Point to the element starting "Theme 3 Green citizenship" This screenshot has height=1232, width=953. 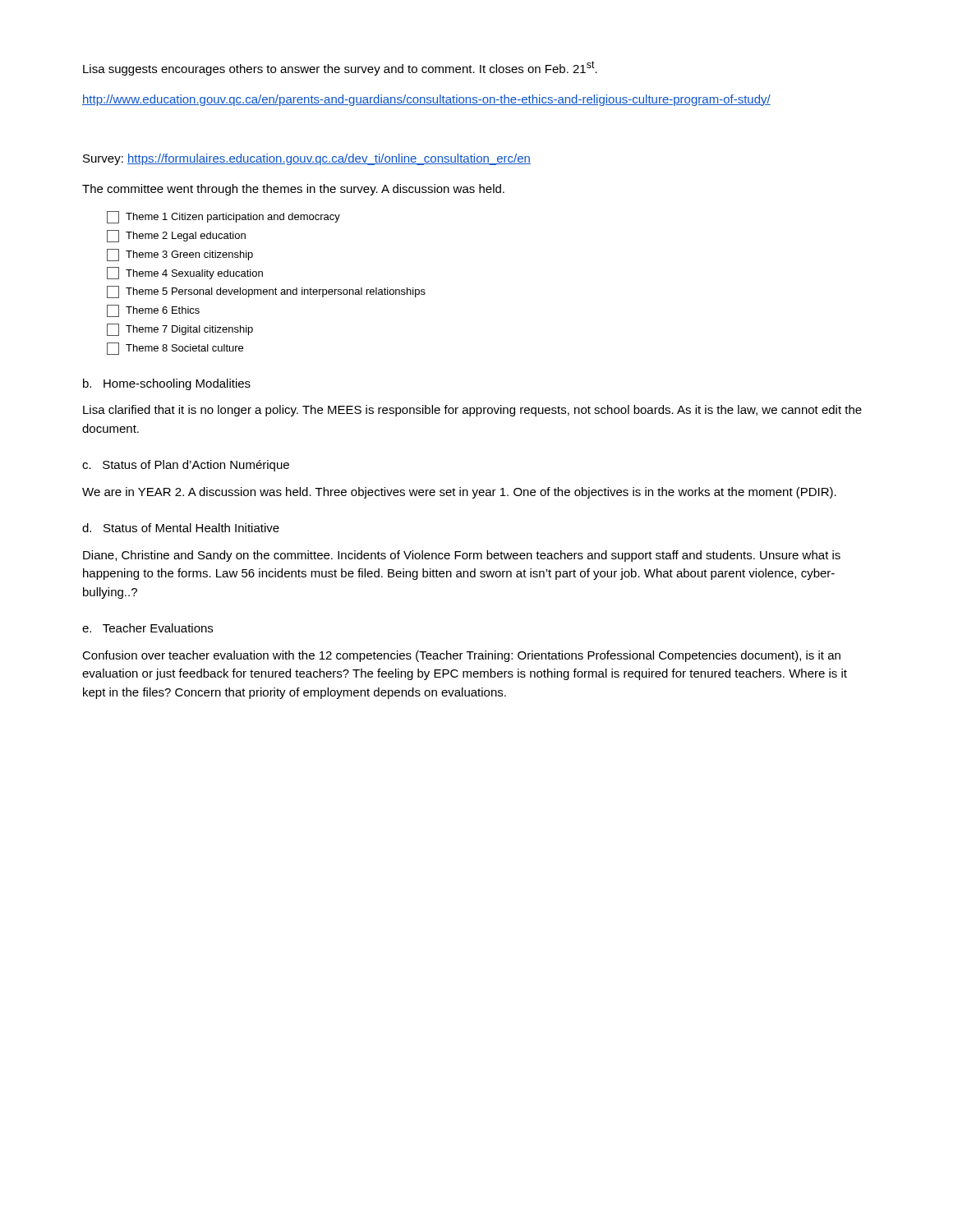tap(180, 255)
